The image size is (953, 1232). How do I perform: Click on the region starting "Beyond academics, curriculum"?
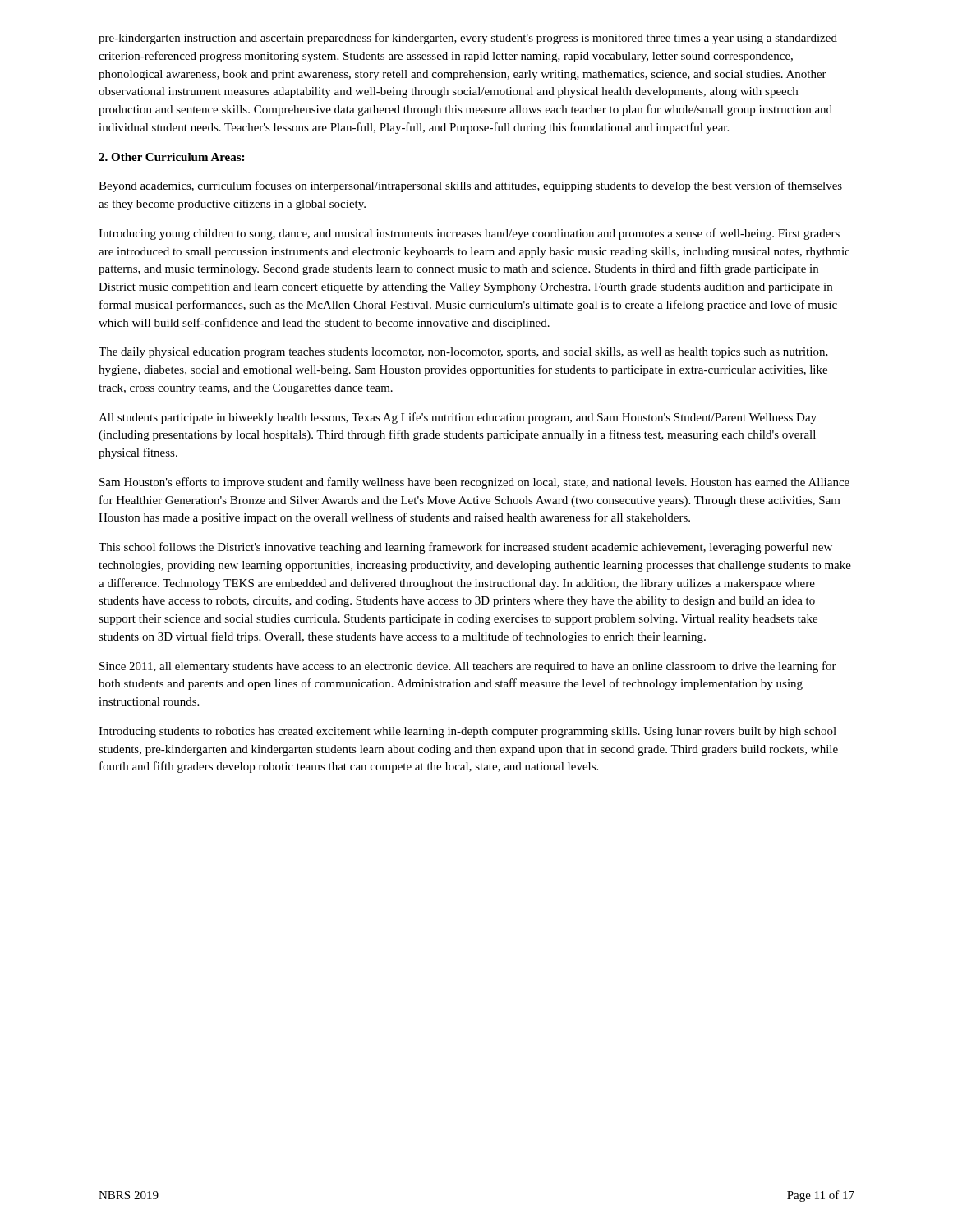(476, 196)
